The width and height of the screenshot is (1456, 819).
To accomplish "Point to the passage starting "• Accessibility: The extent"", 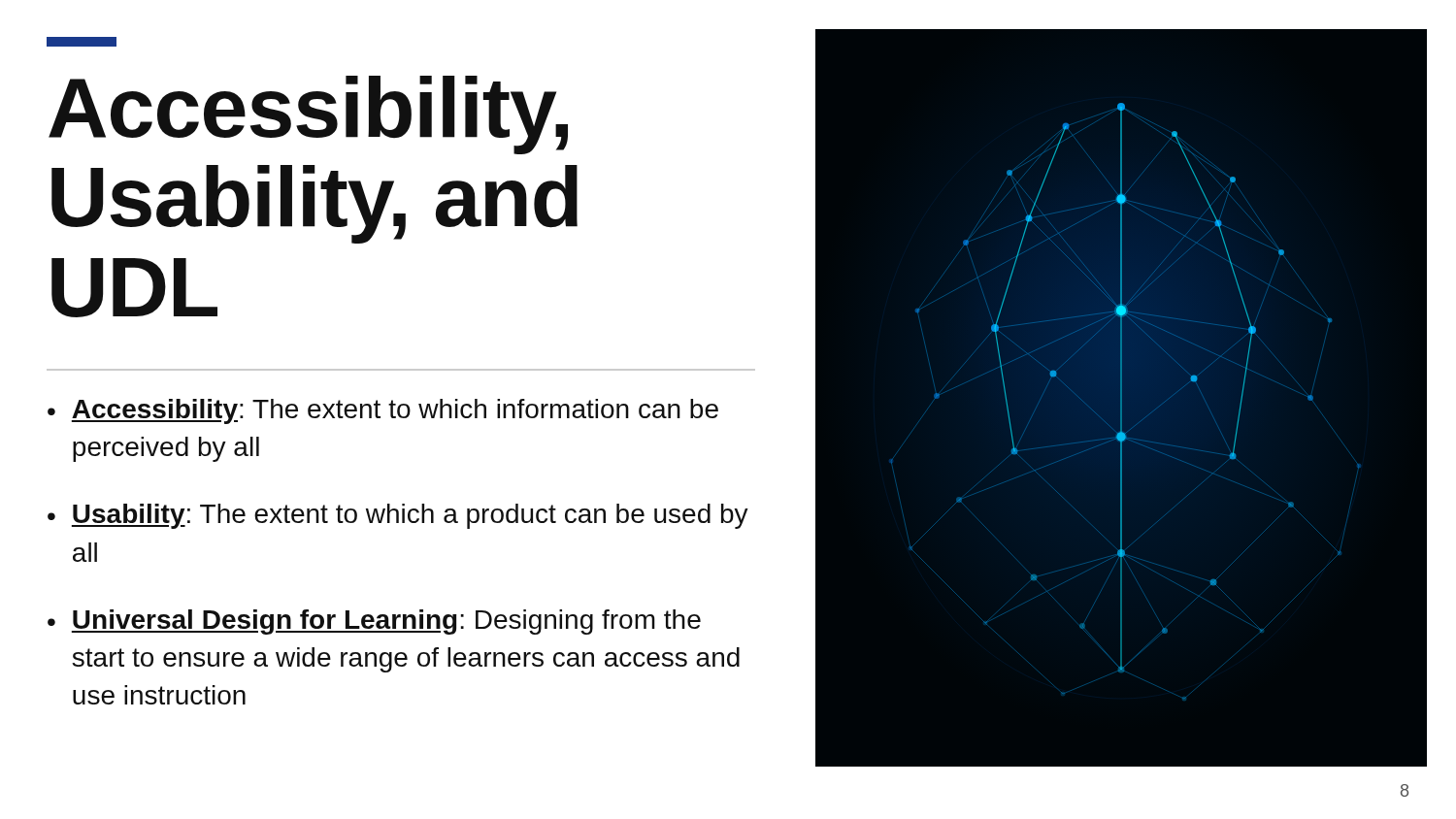I will 401,428.
